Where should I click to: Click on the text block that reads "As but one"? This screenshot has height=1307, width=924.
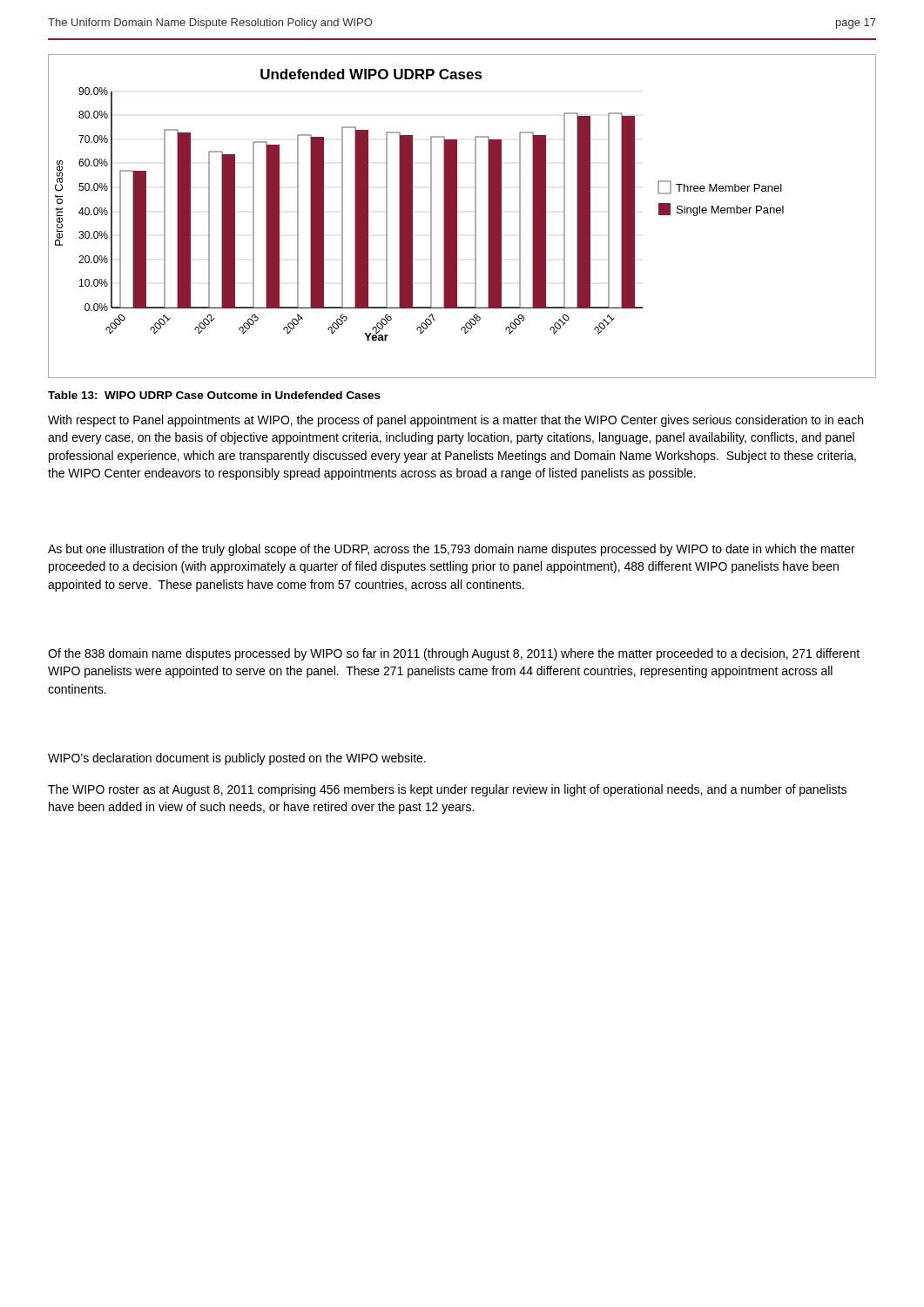(x=451, y=567)
